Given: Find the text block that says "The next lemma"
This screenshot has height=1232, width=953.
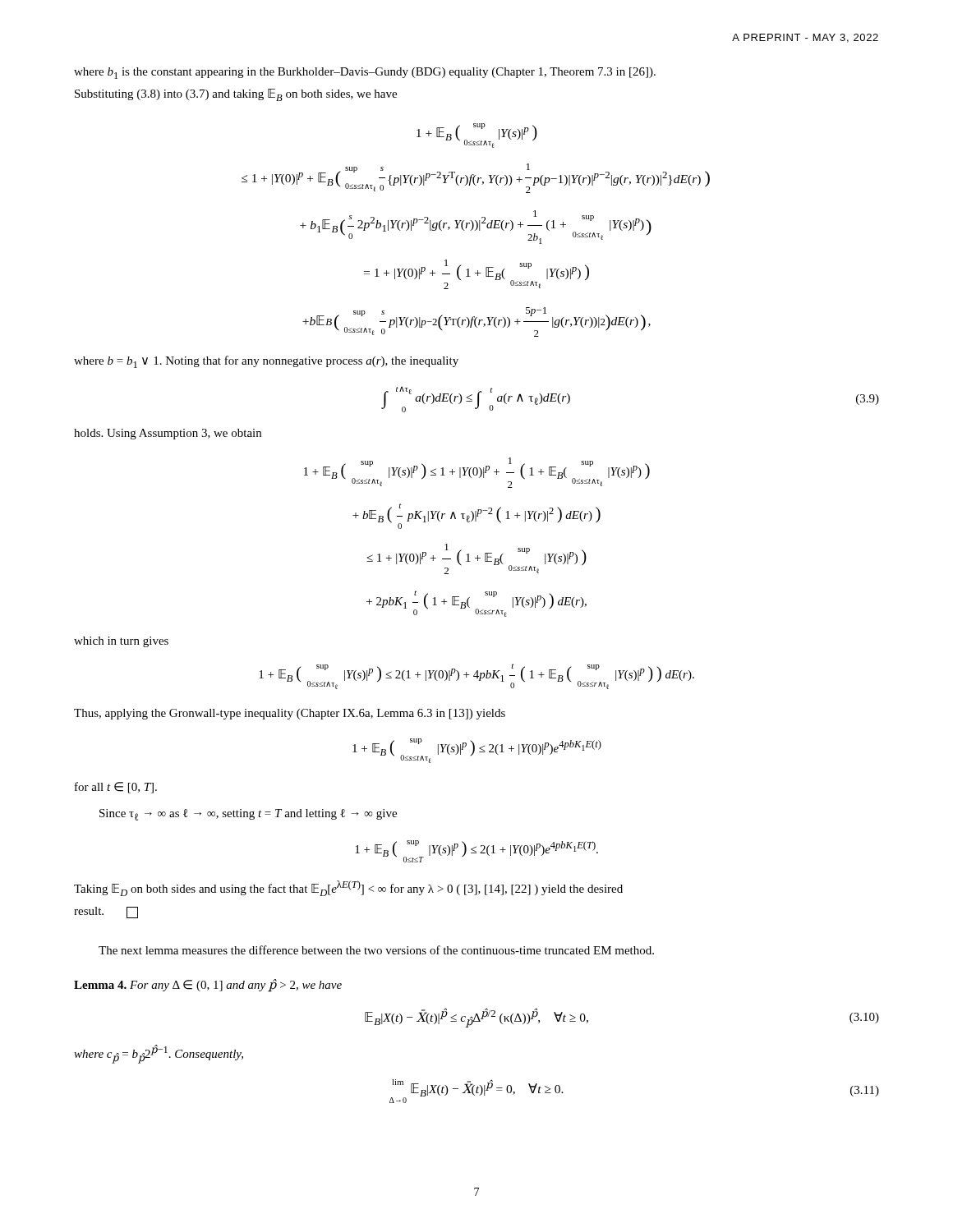Looking at the screenshot, I should click(x=377, y=951).
